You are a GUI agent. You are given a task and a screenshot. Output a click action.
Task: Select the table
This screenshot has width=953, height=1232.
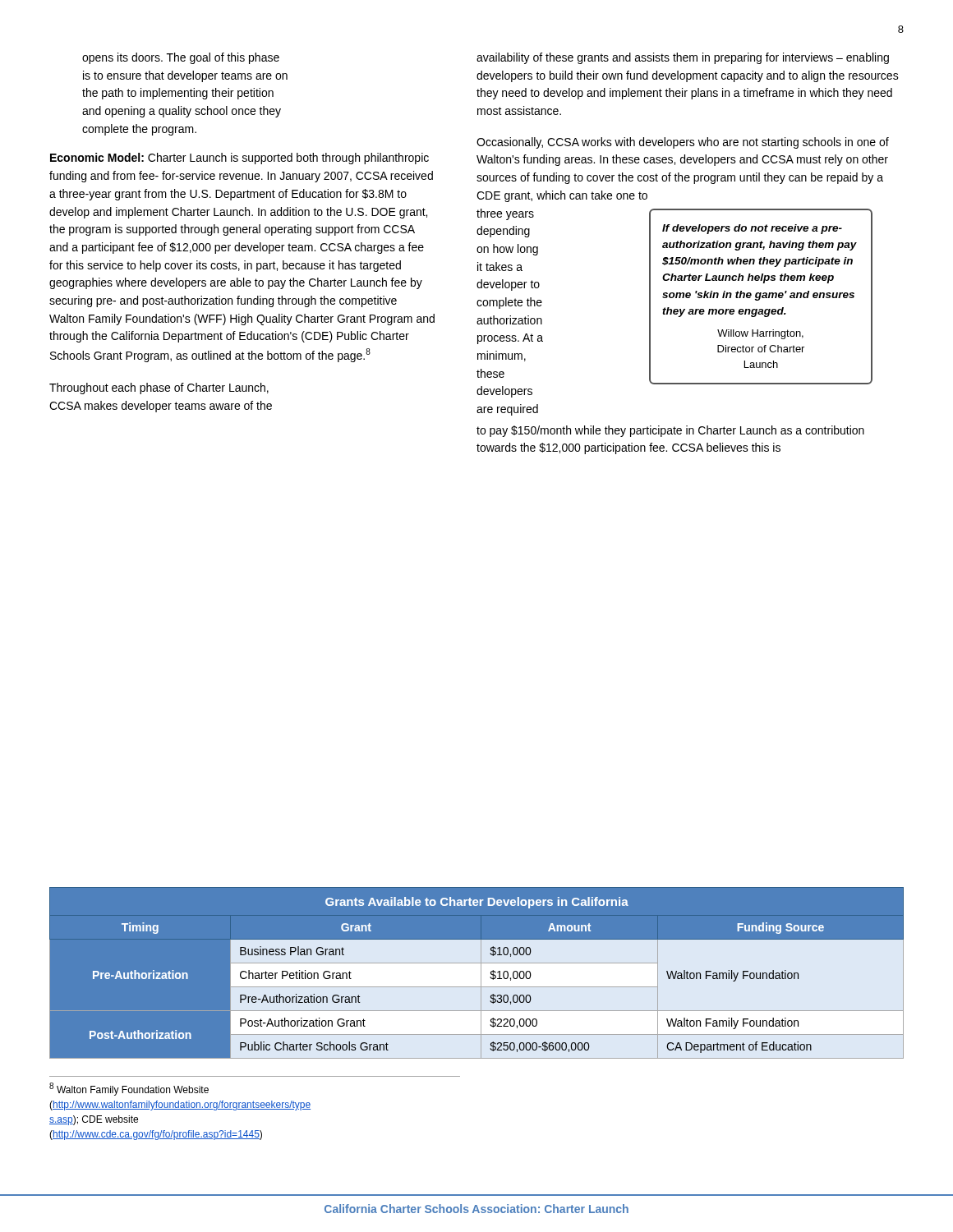[476, 973]
